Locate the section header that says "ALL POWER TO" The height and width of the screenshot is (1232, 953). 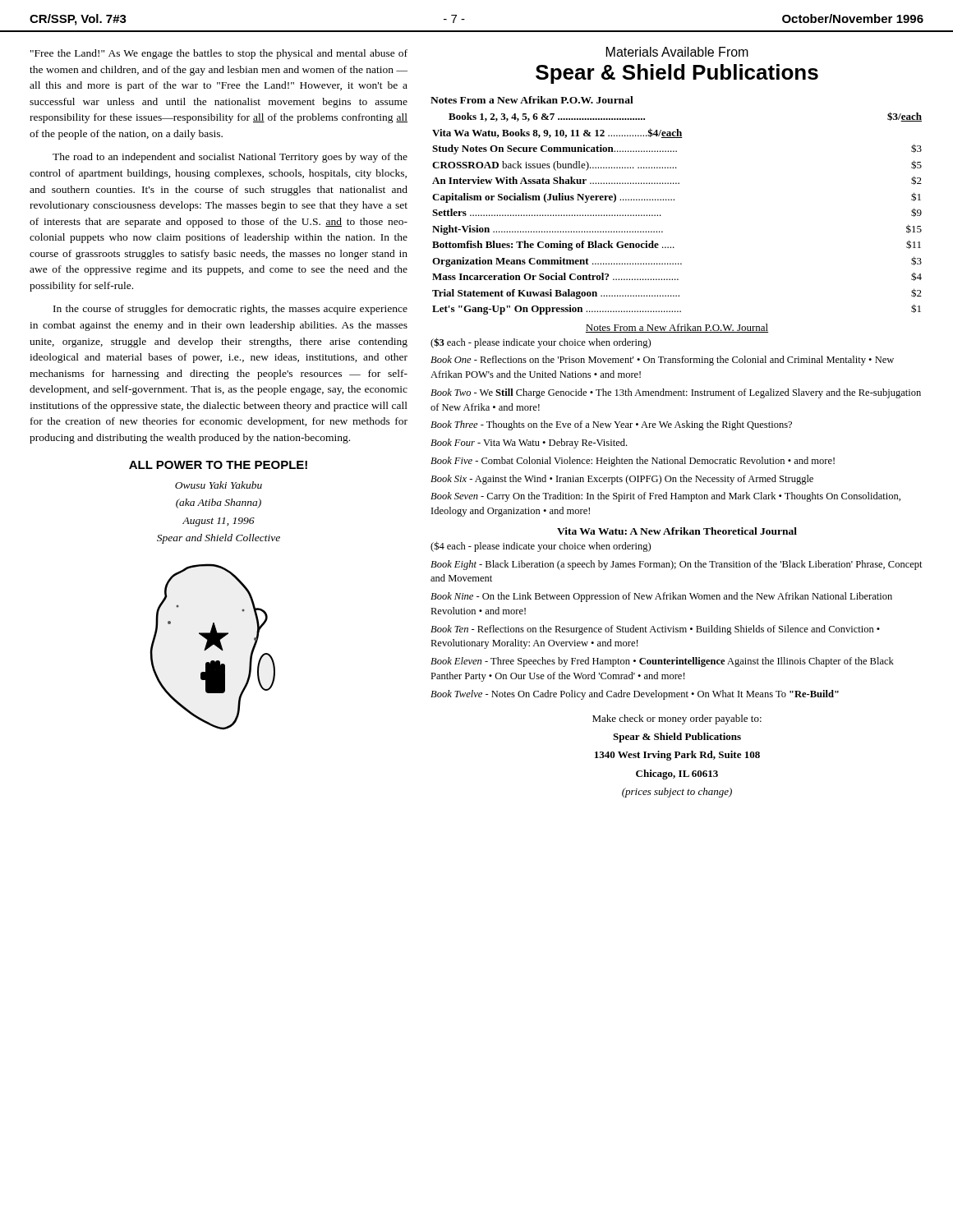tap(219, 464)
